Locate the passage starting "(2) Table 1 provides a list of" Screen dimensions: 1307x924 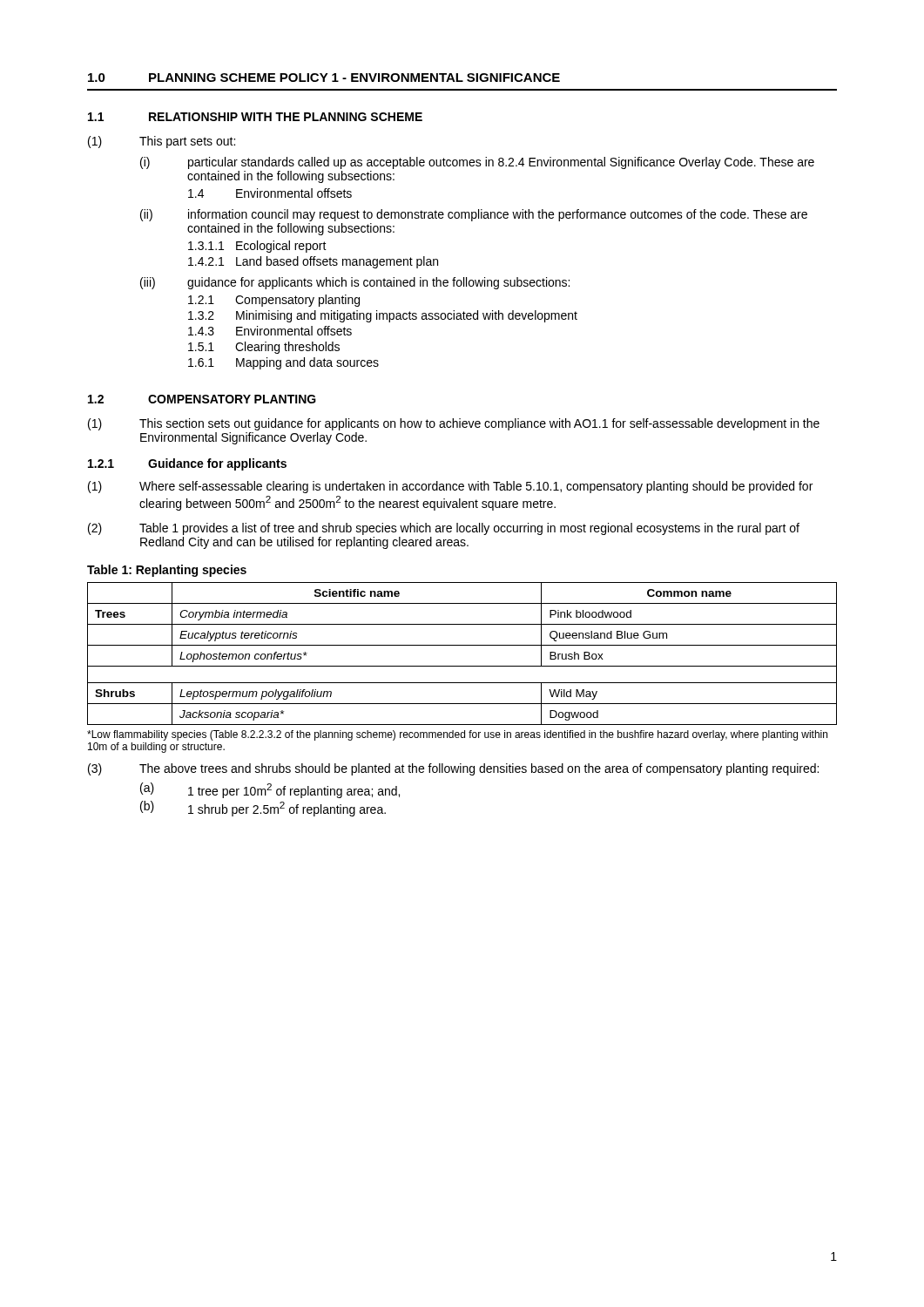click(x=462, y=535)
